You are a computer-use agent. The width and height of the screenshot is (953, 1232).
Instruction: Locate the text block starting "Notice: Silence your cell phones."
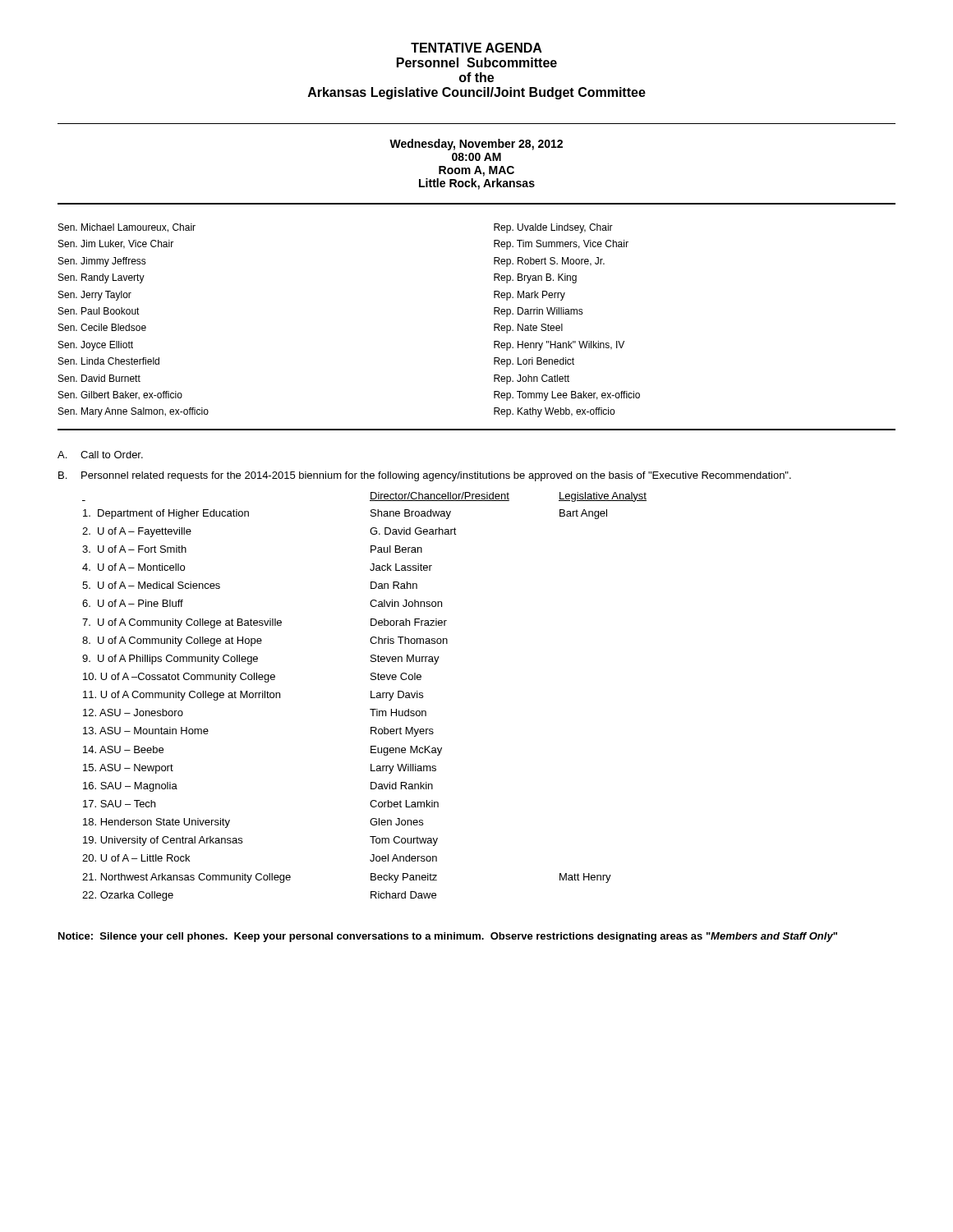coord(448,936)
